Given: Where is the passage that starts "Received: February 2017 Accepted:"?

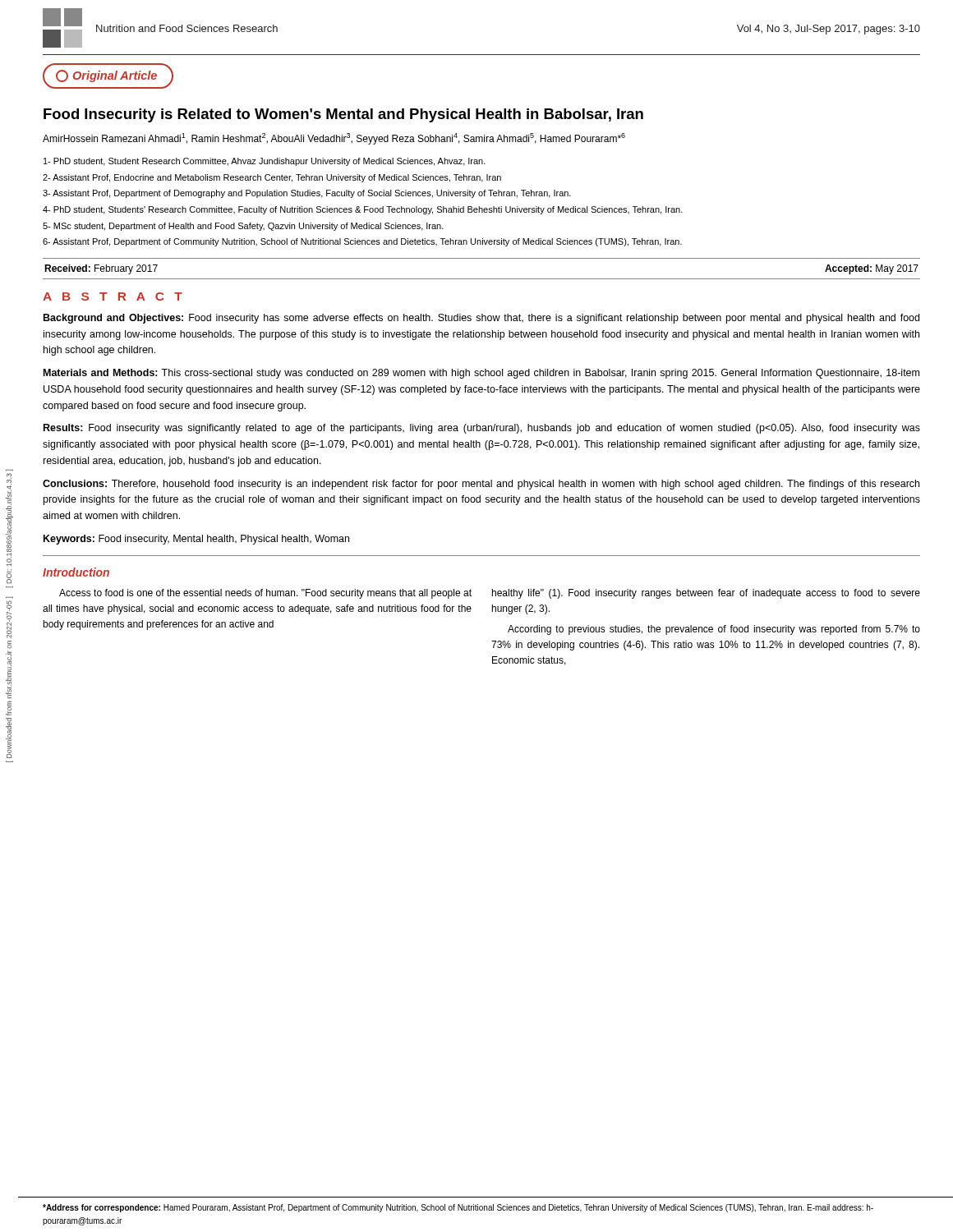Looking at the screenshot, I should coord(481,268).
